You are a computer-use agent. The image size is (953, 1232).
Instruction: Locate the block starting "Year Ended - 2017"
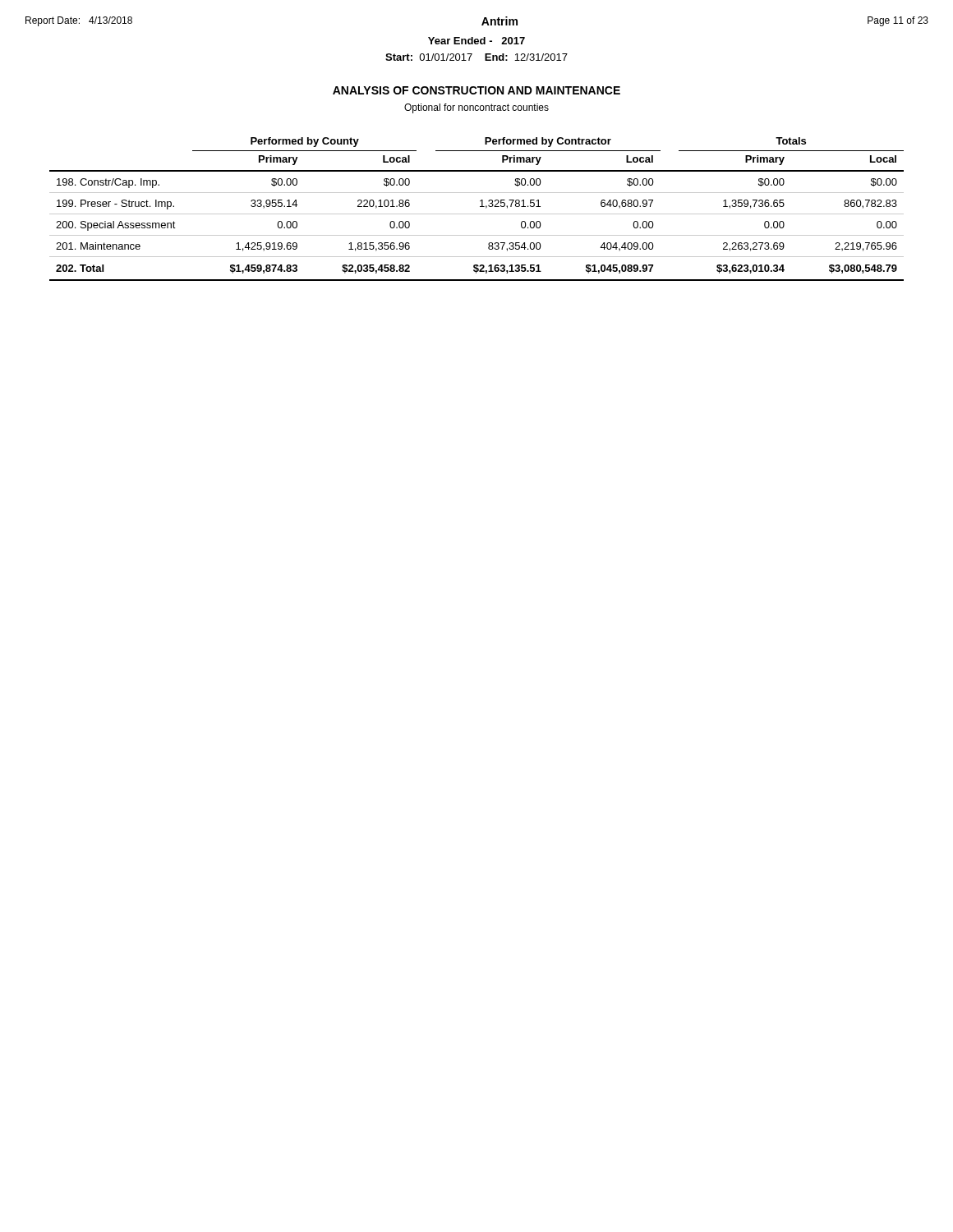point(476,41)
